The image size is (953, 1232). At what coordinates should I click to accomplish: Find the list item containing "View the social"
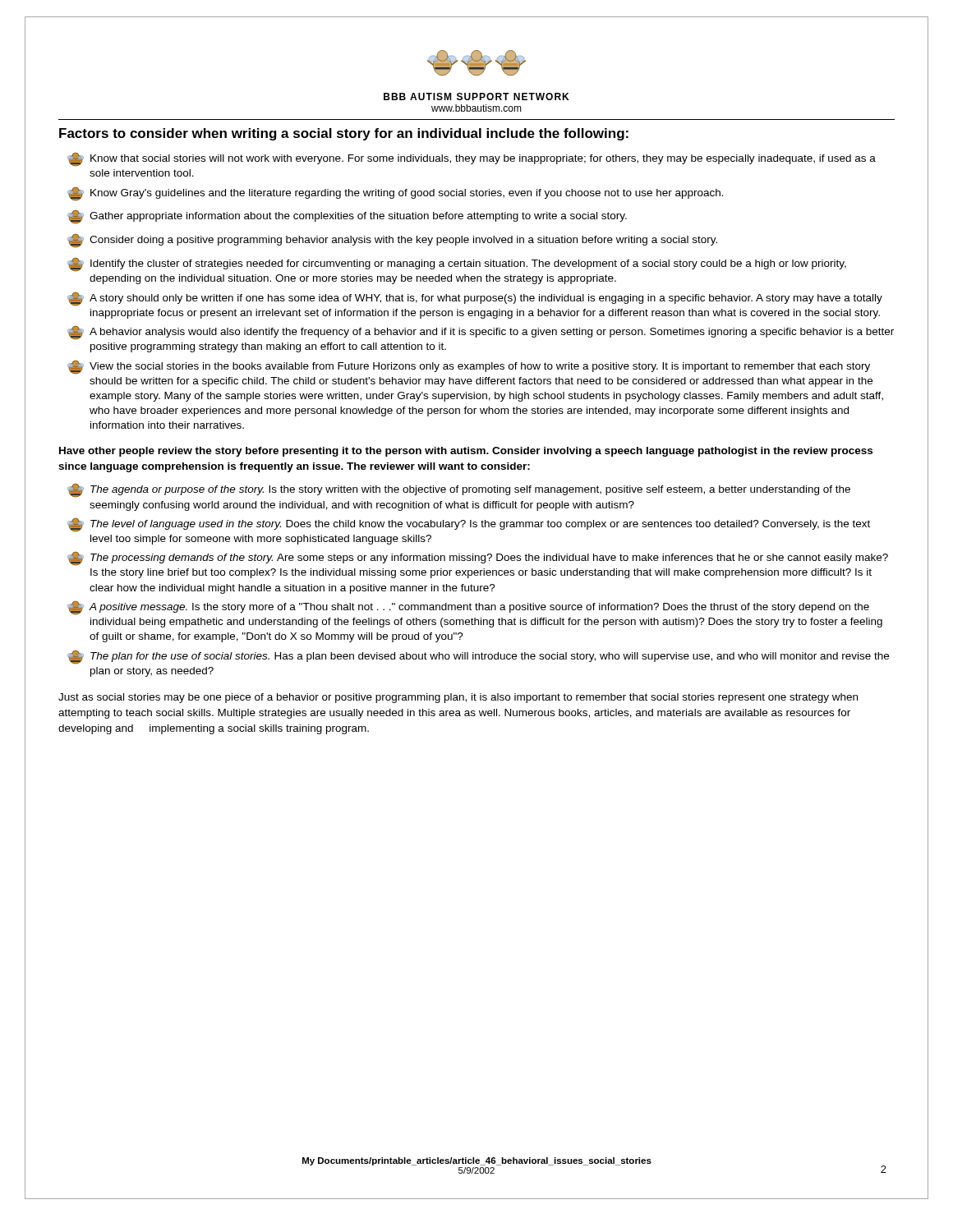481,396
